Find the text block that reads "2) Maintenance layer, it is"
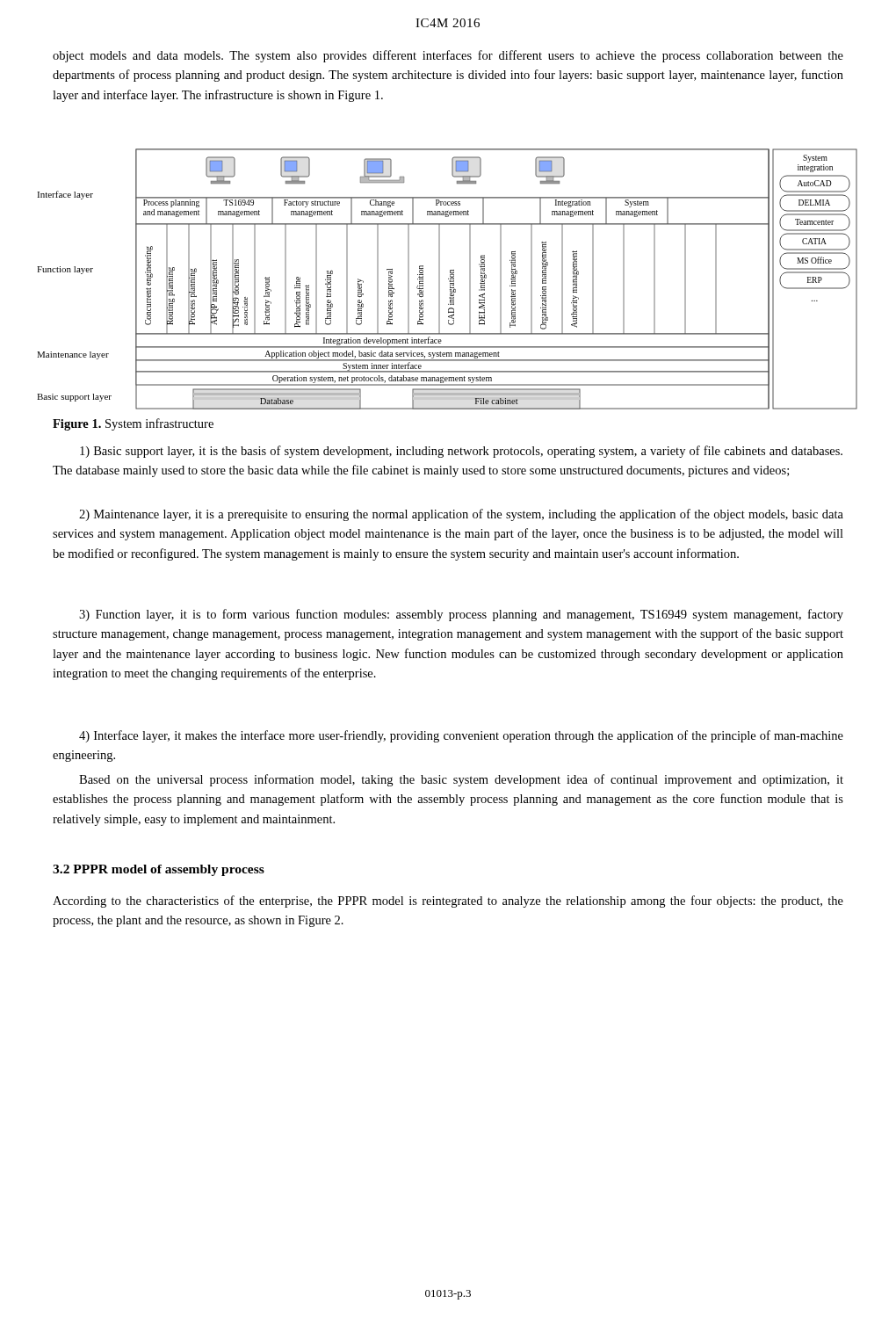This screenshot has height=1318, width=896. 448,534
